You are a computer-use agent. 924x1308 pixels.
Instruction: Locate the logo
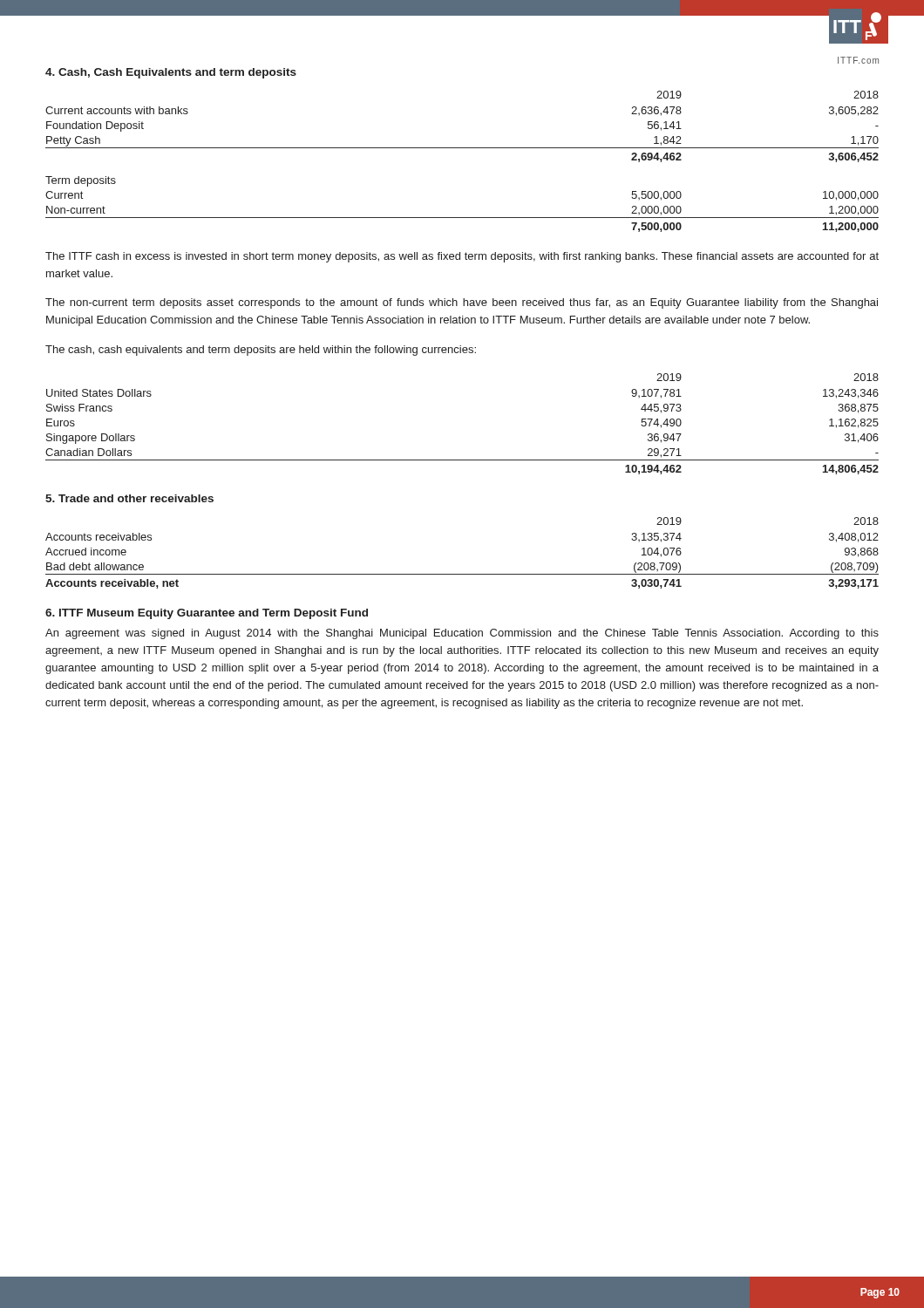pos(859,37)
